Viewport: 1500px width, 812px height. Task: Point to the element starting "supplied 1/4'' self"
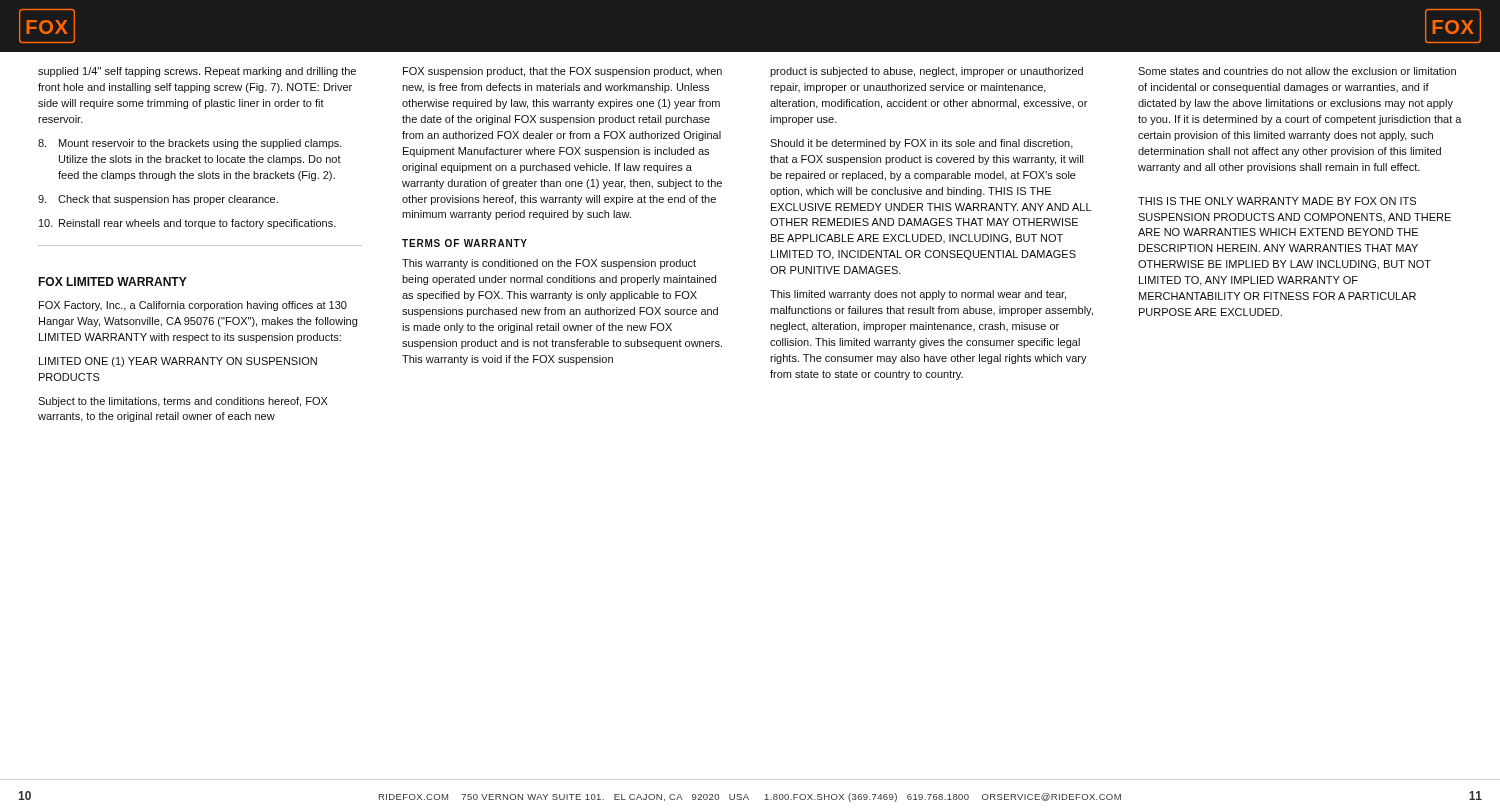(197, 95)
